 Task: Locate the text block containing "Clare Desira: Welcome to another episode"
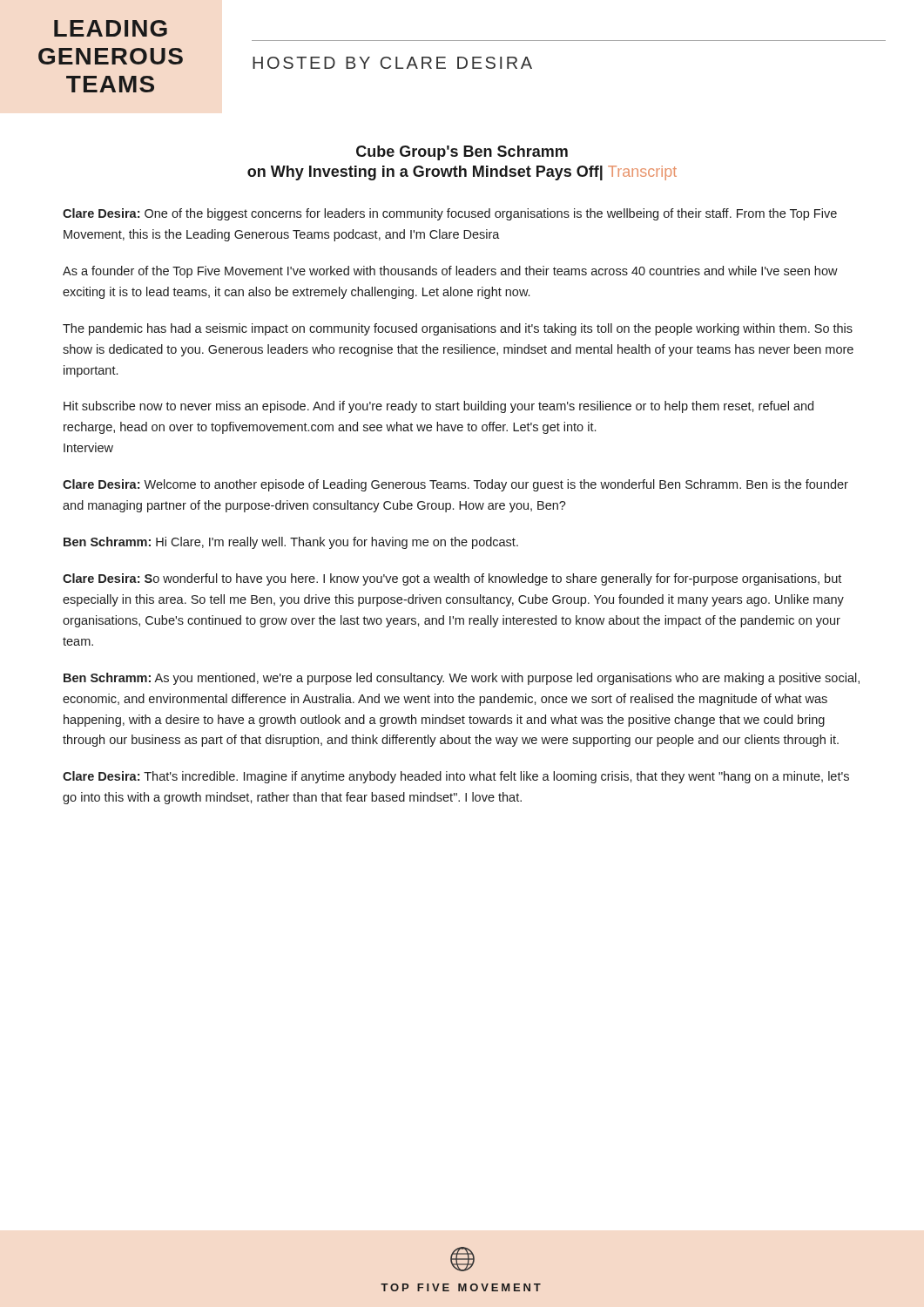[455, 495]
